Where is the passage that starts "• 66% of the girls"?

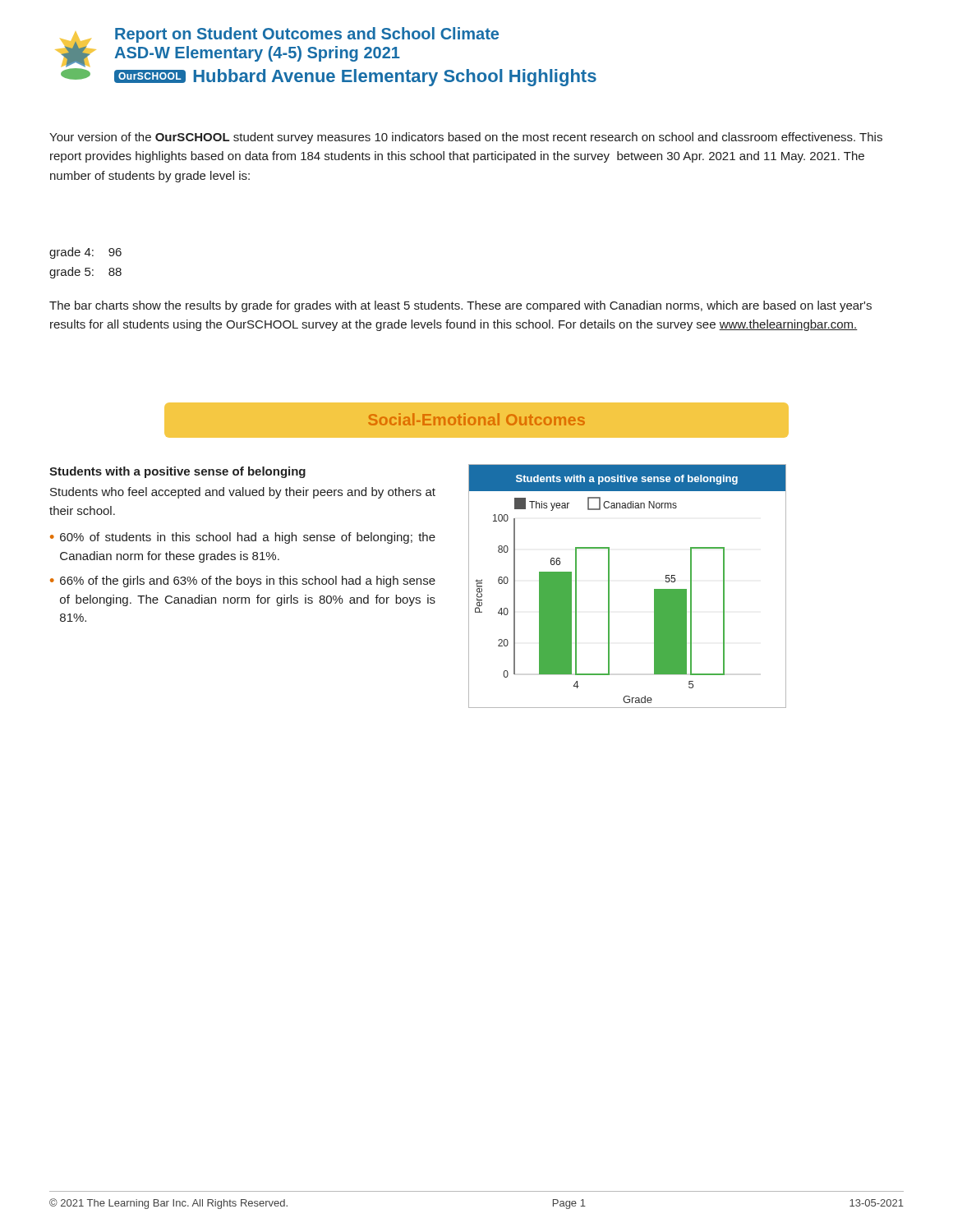click(x=242, y=599)
